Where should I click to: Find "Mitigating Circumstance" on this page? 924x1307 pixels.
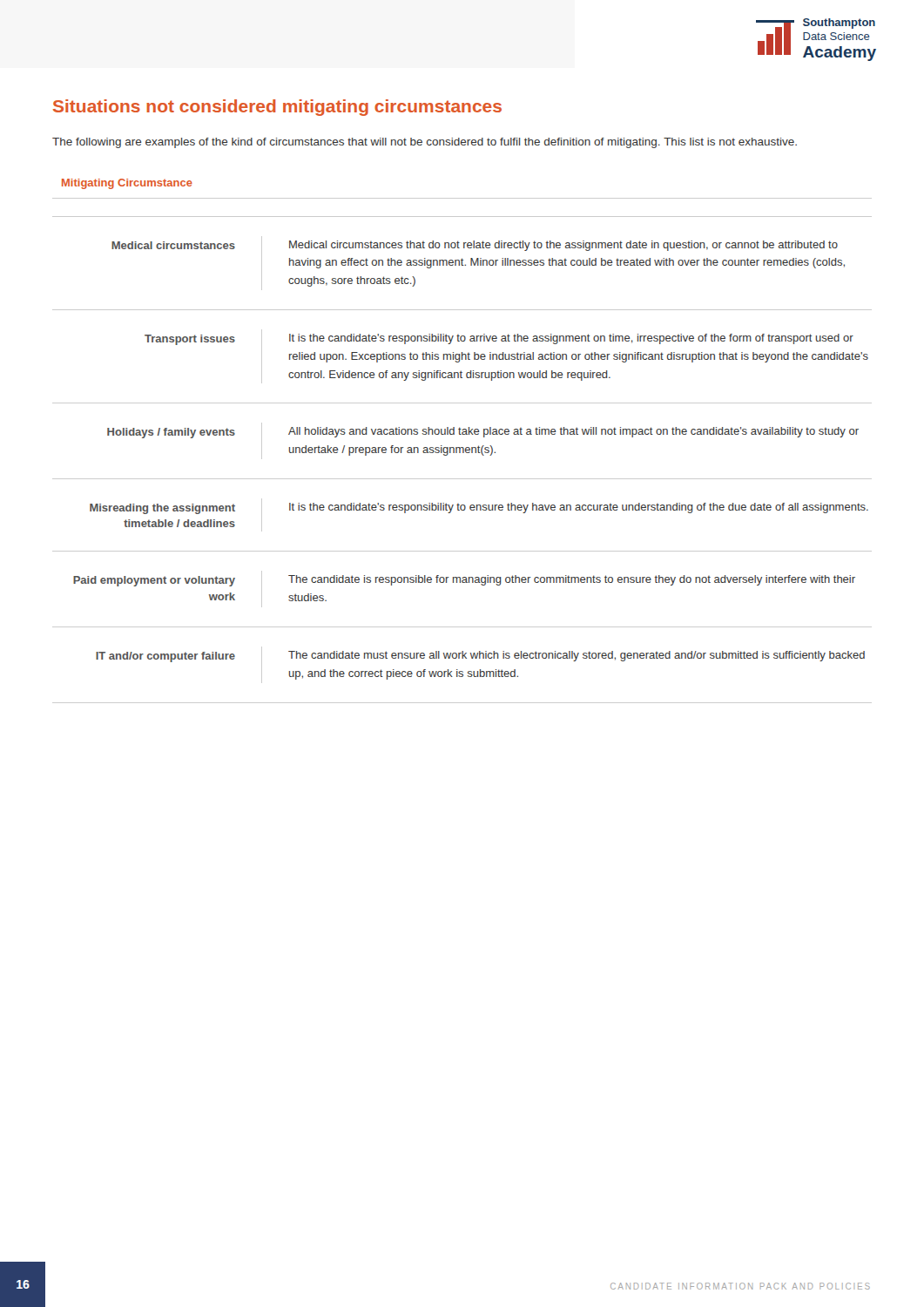[x=127, y=182]
